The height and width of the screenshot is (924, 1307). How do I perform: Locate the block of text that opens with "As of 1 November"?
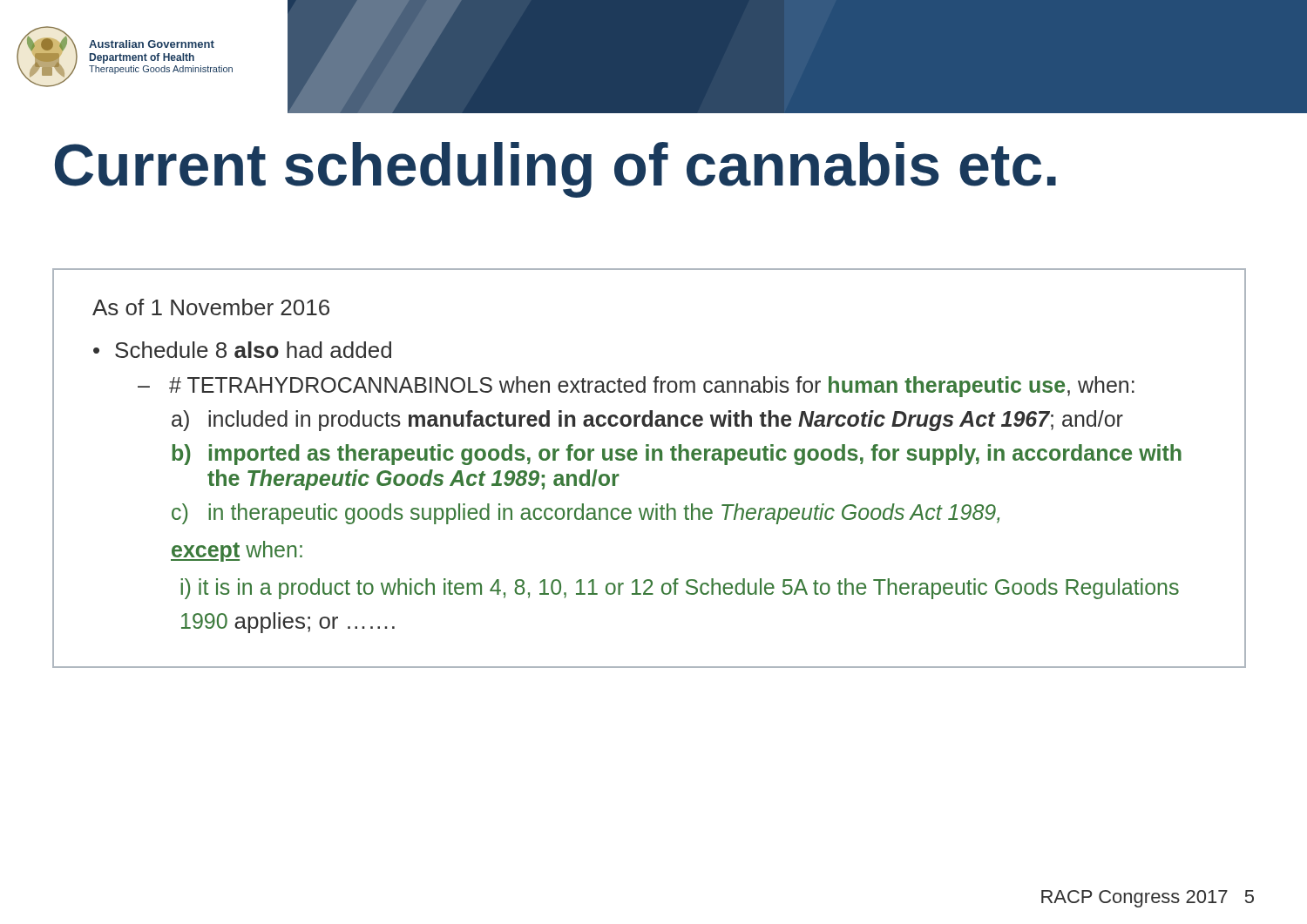pos(649,466)
